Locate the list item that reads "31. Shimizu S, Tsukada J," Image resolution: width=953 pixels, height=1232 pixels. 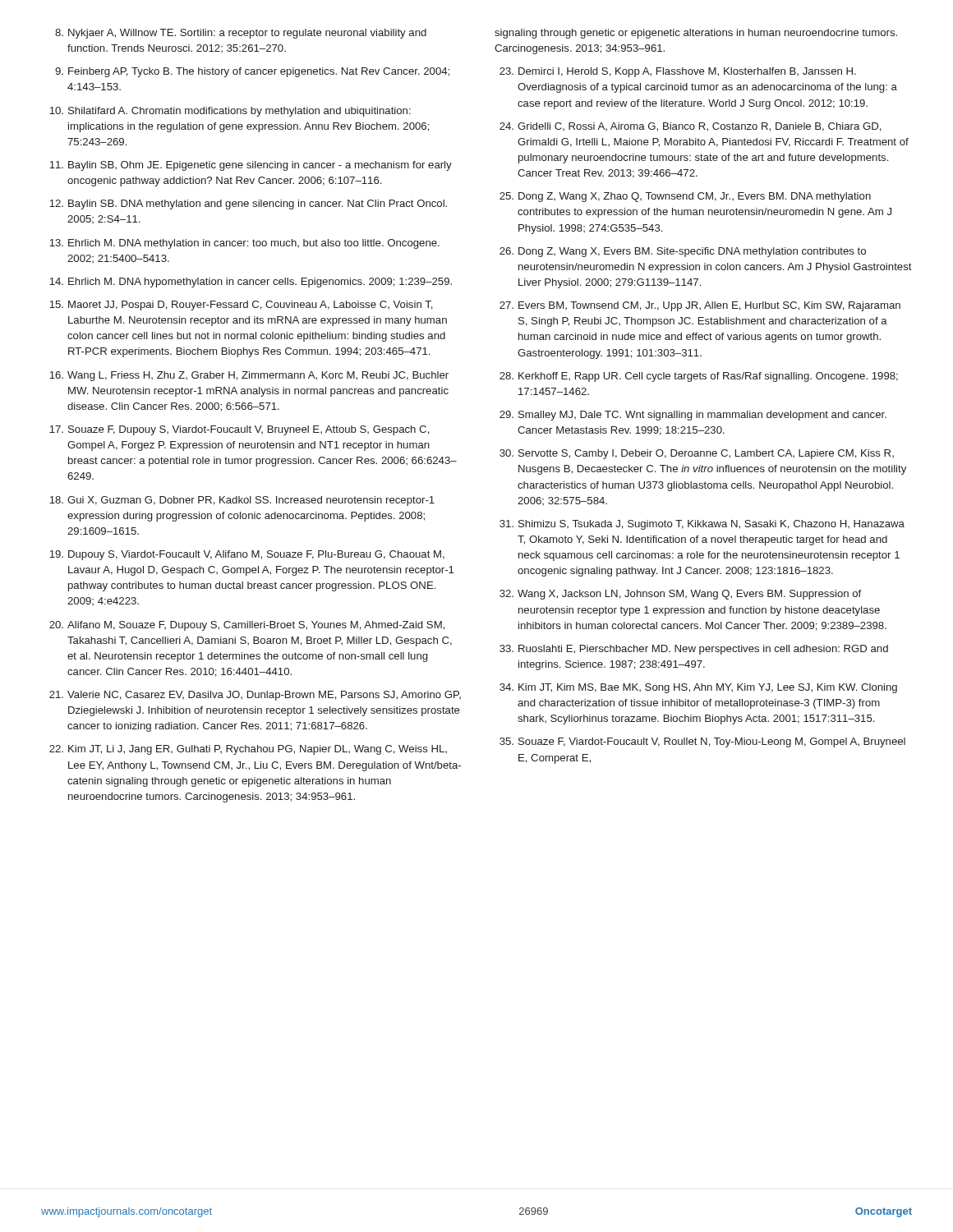[702, 547]
